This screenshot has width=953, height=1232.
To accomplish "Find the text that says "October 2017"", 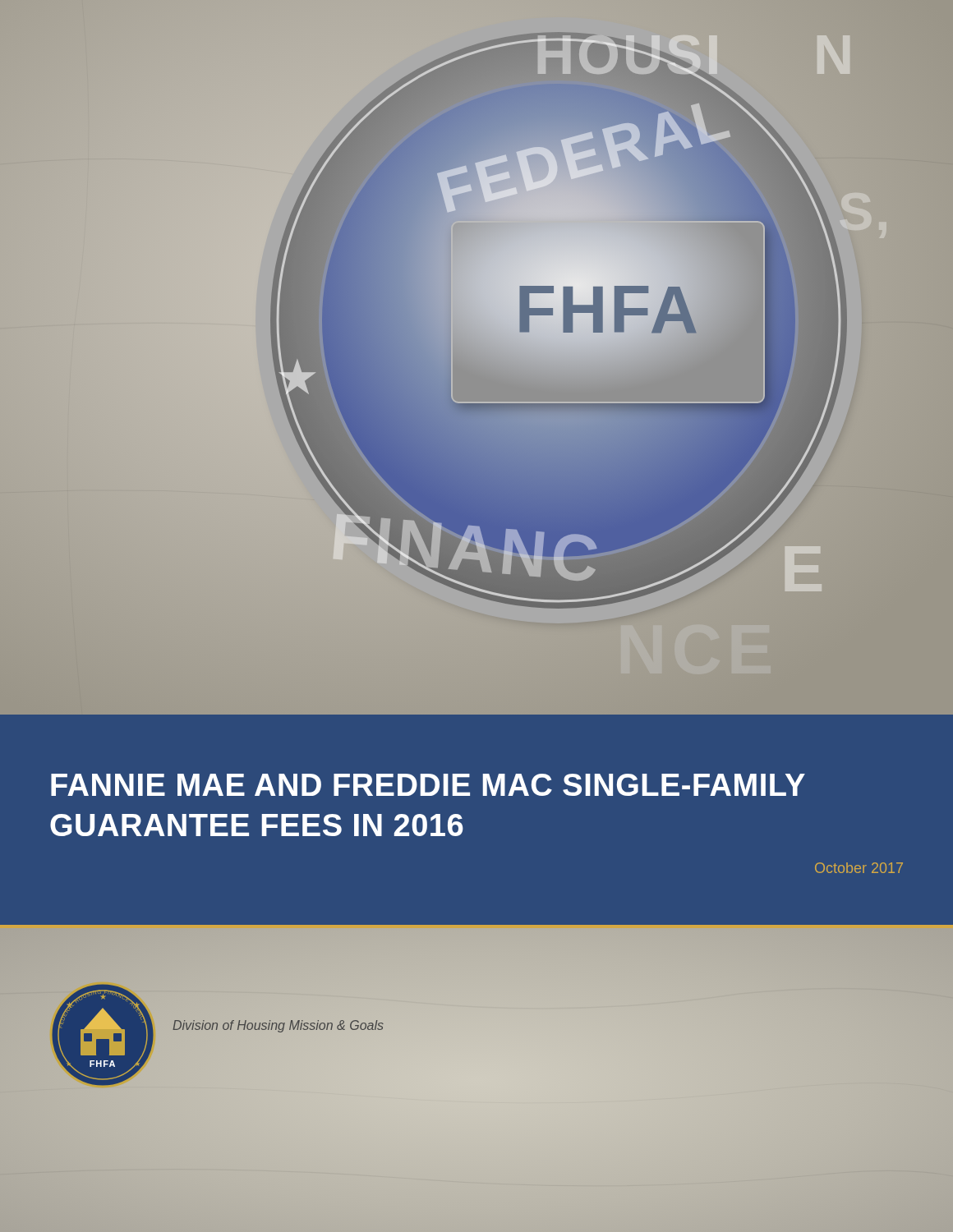I will click(x=859, y=868).
